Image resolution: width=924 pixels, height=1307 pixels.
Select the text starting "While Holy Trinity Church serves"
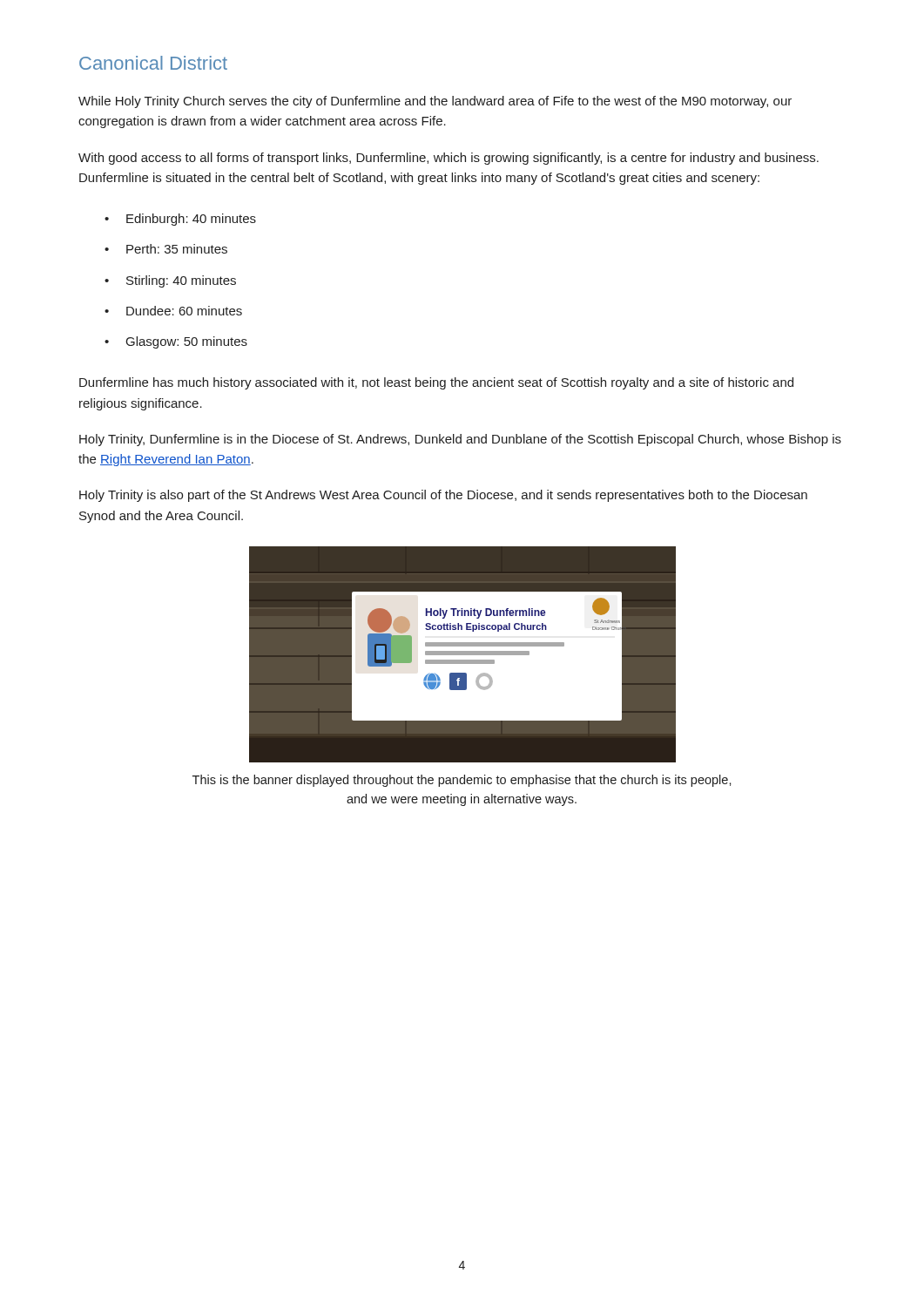[462, 111]
